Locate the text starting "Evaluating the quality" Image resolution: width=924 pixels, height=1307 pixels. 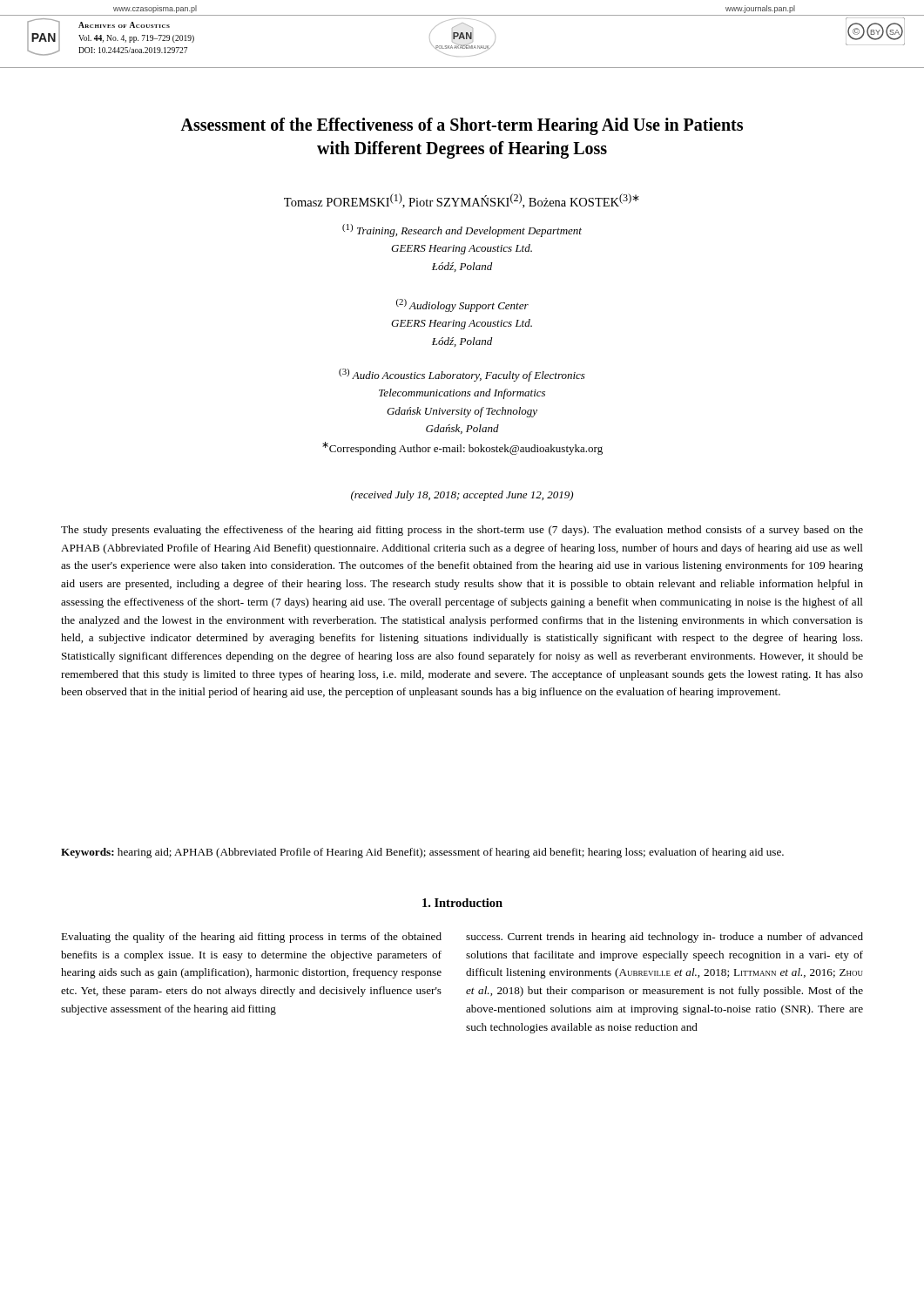tap(251, 972)
